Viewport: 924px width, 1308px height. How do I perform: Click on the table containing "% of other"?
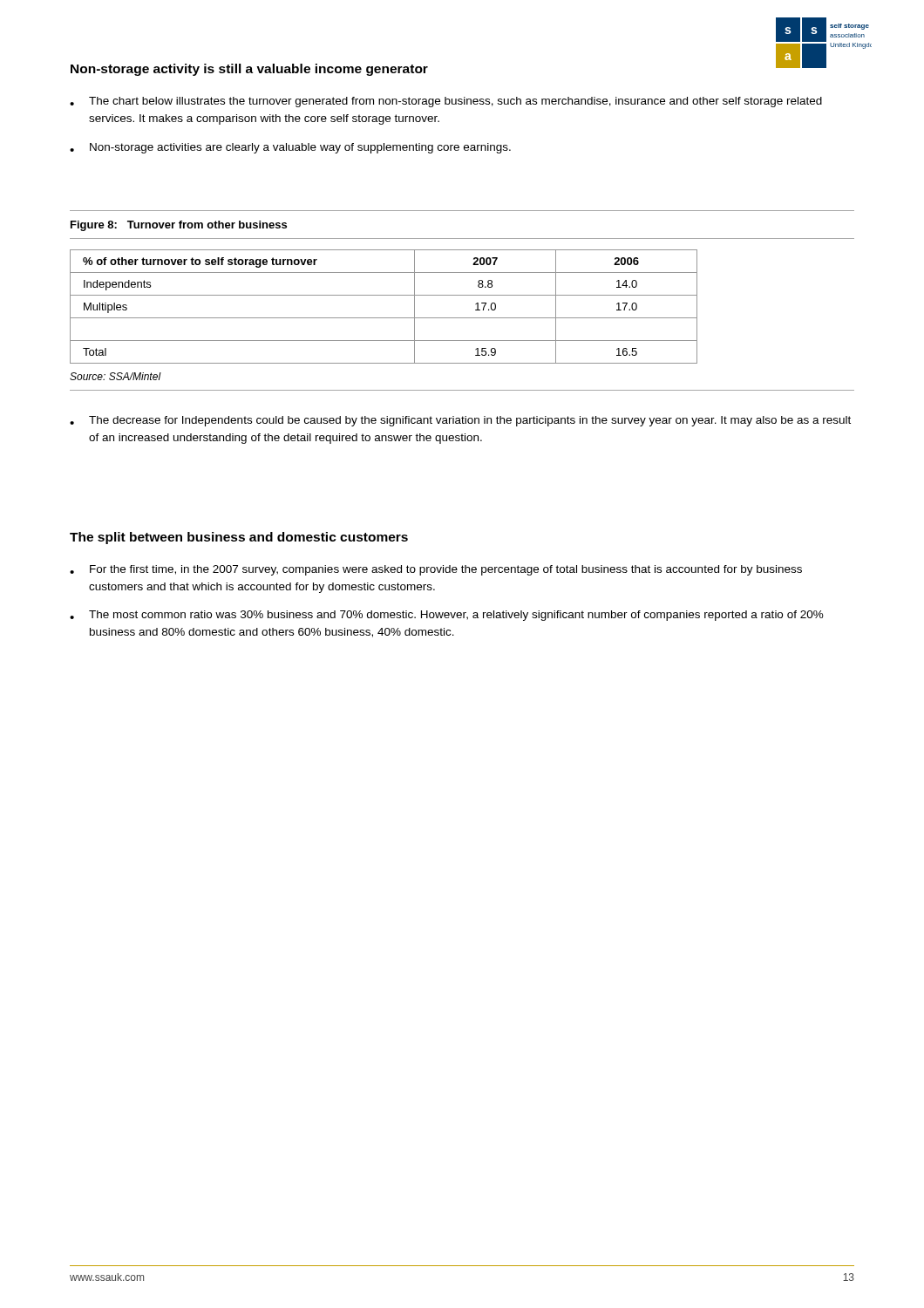coord(462,307)
